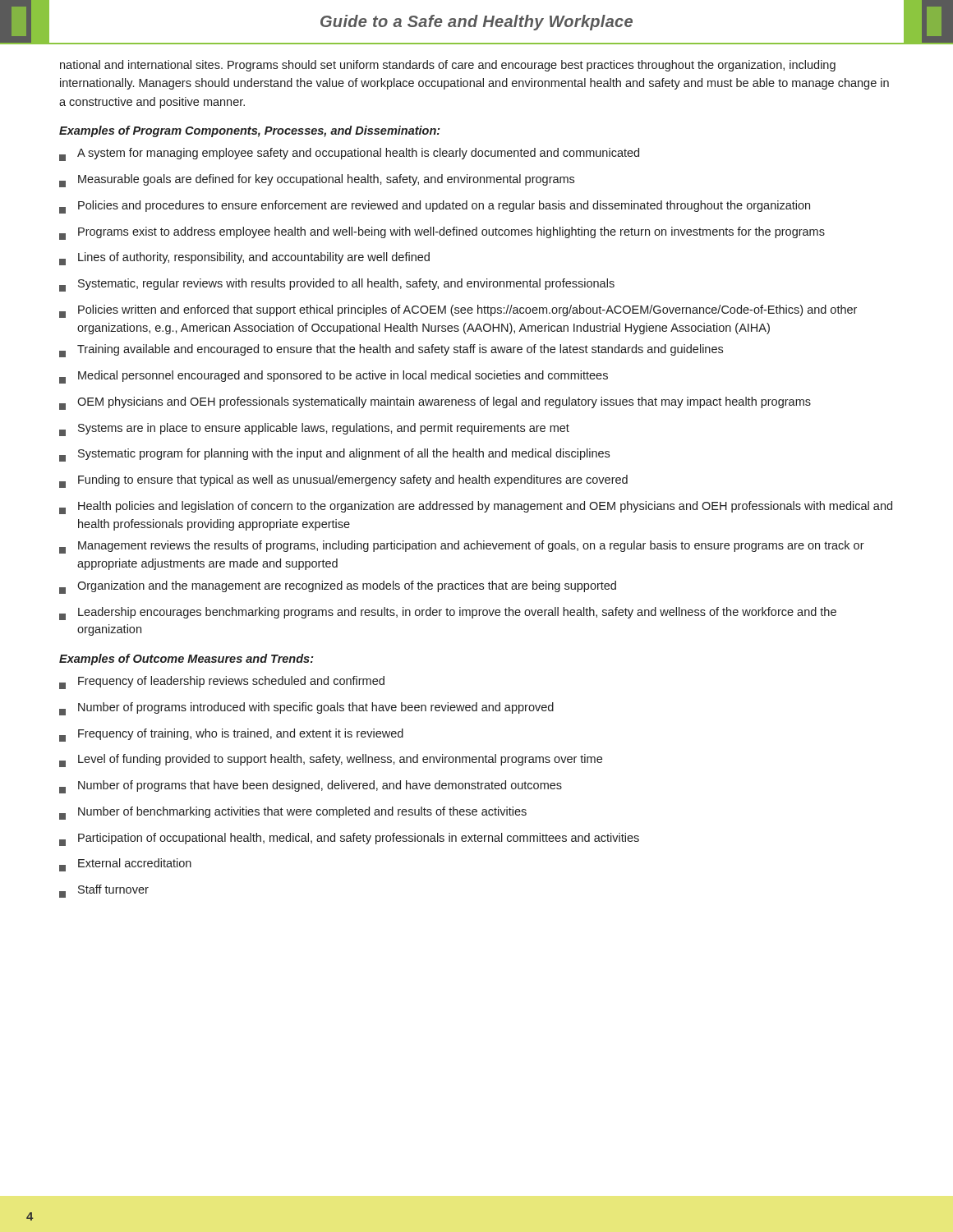Where does it say "Staff turnover"?

coord(104,891)
